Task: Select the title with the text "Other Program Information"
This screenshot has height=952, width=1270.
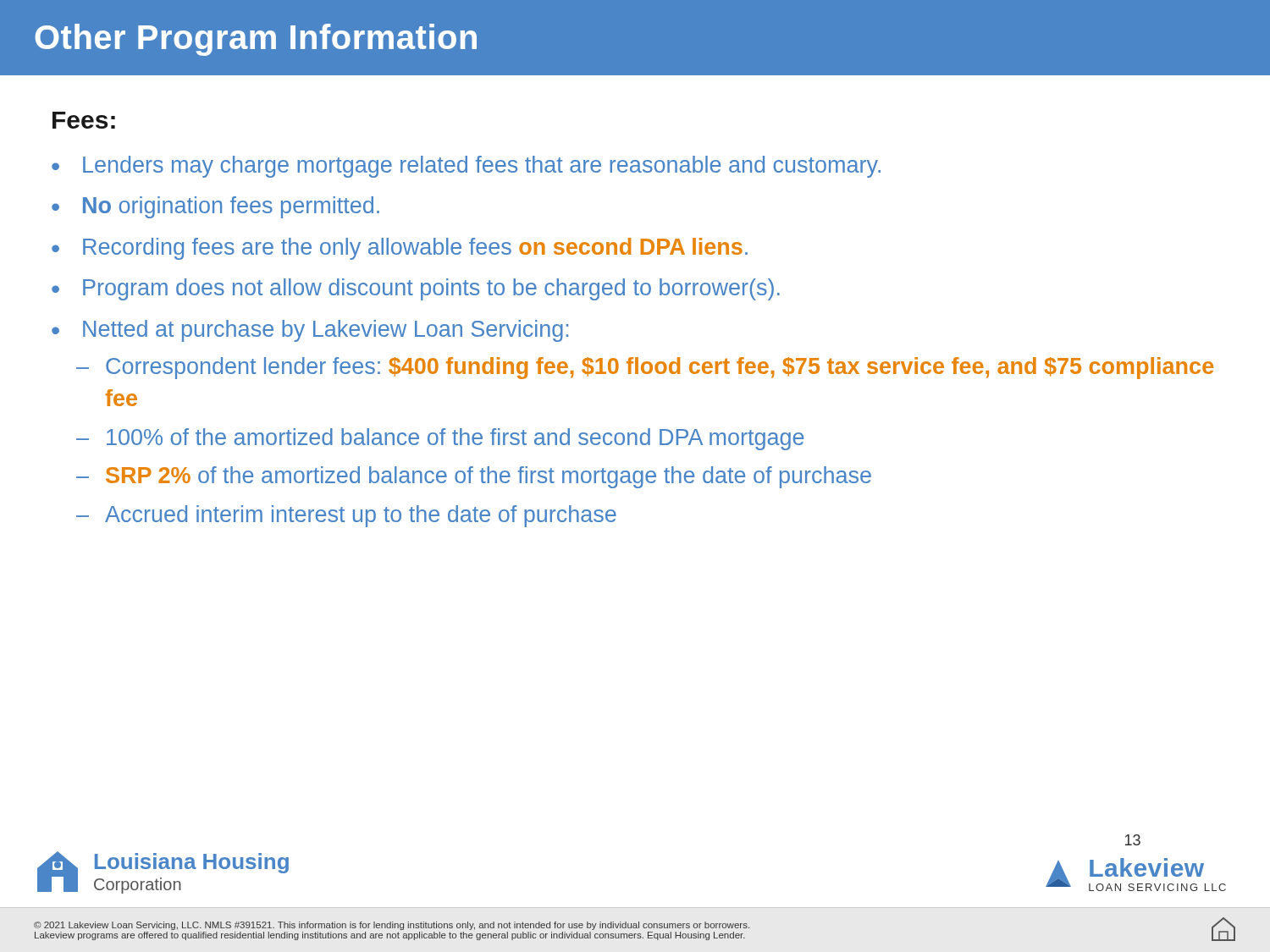Action: (256, 40)
